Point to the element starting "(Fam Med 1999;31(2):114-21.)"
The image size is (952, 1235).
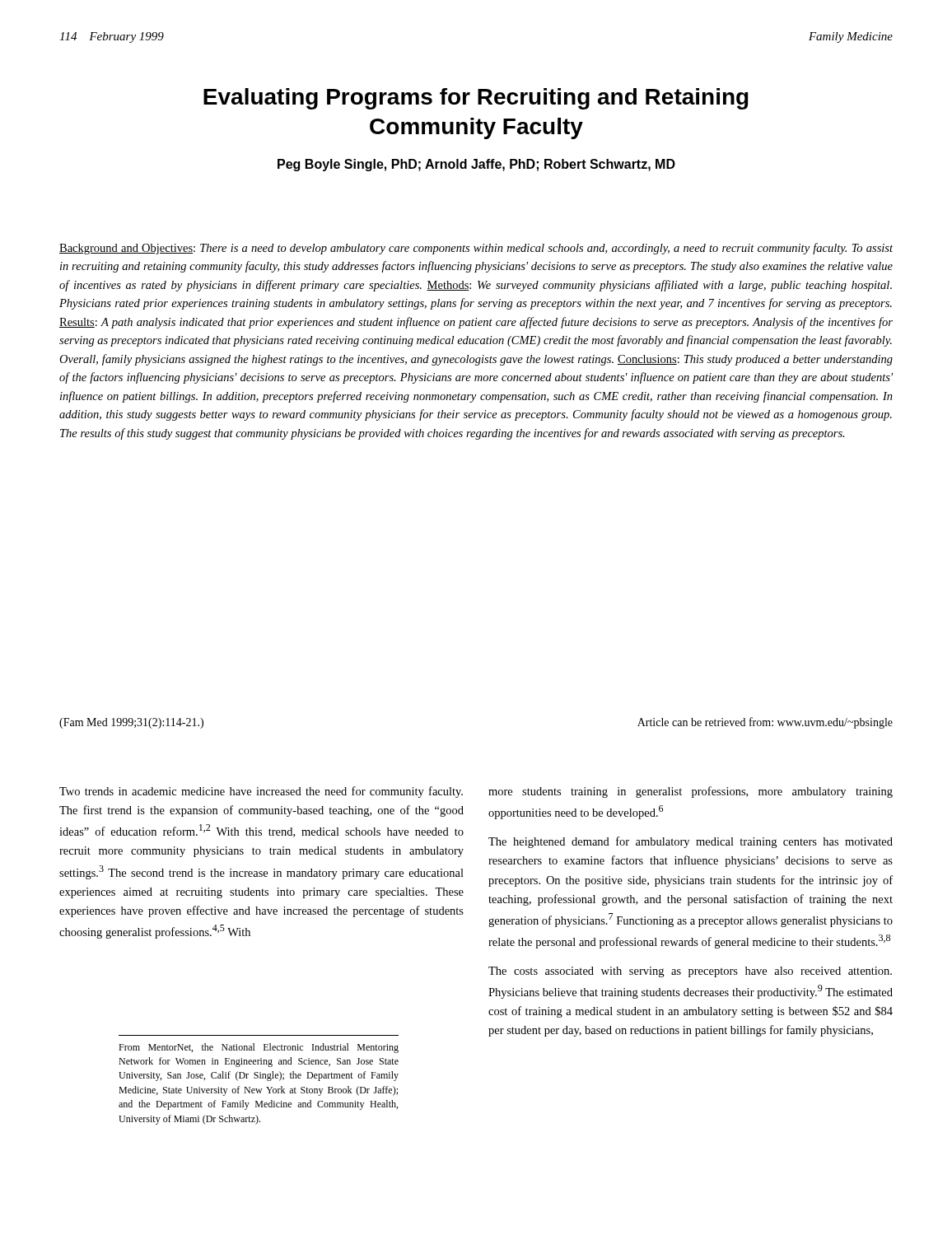point(132,722)
